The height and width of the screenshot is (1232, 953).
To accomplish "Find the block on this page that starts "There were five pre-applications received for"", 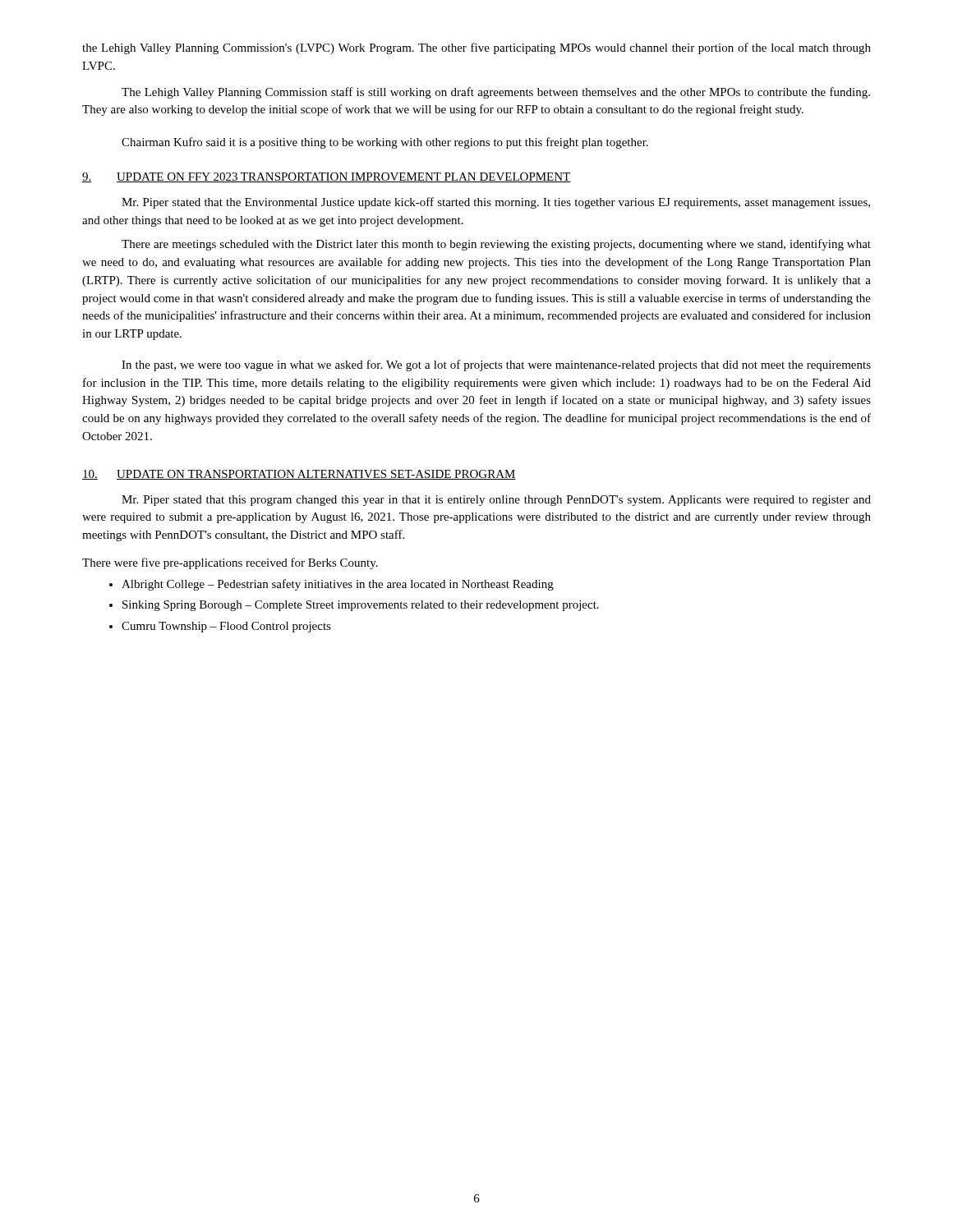I will (230, 563).
